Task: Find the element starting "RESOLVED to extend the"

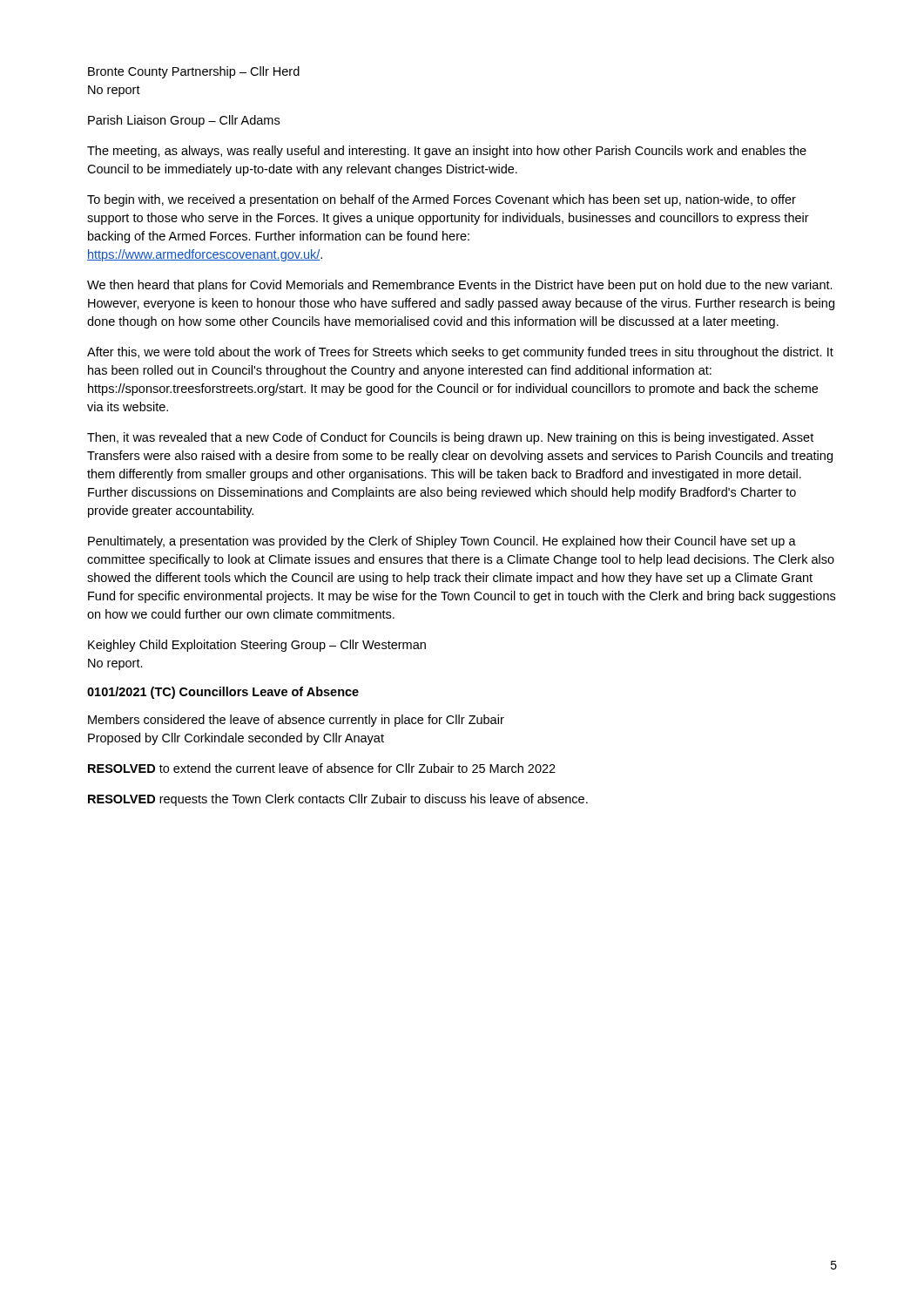Action: [x=321, y=769]
